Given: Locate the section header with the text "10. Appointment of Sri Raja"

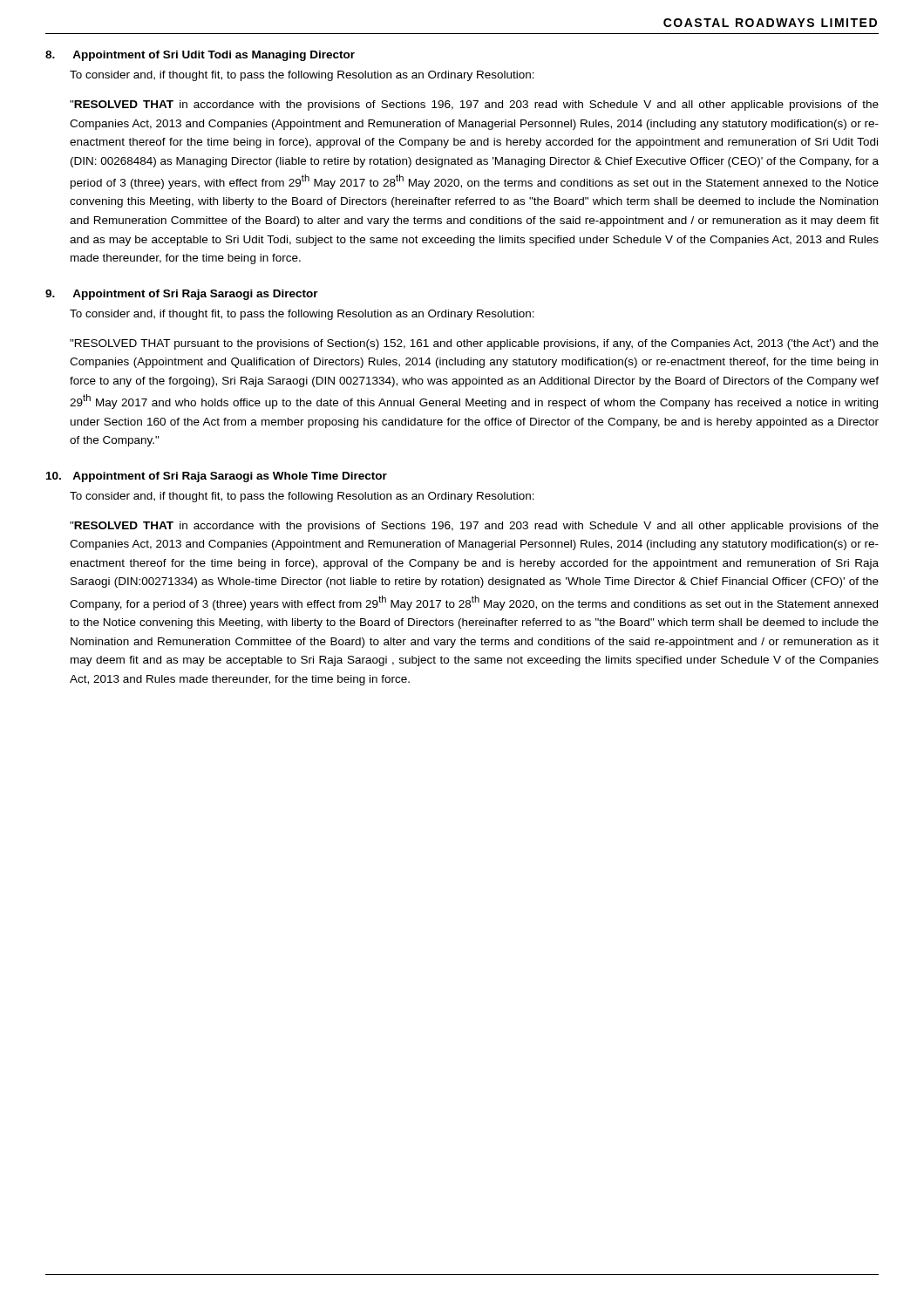Looking at the screenshot, I should coord(216,475).
